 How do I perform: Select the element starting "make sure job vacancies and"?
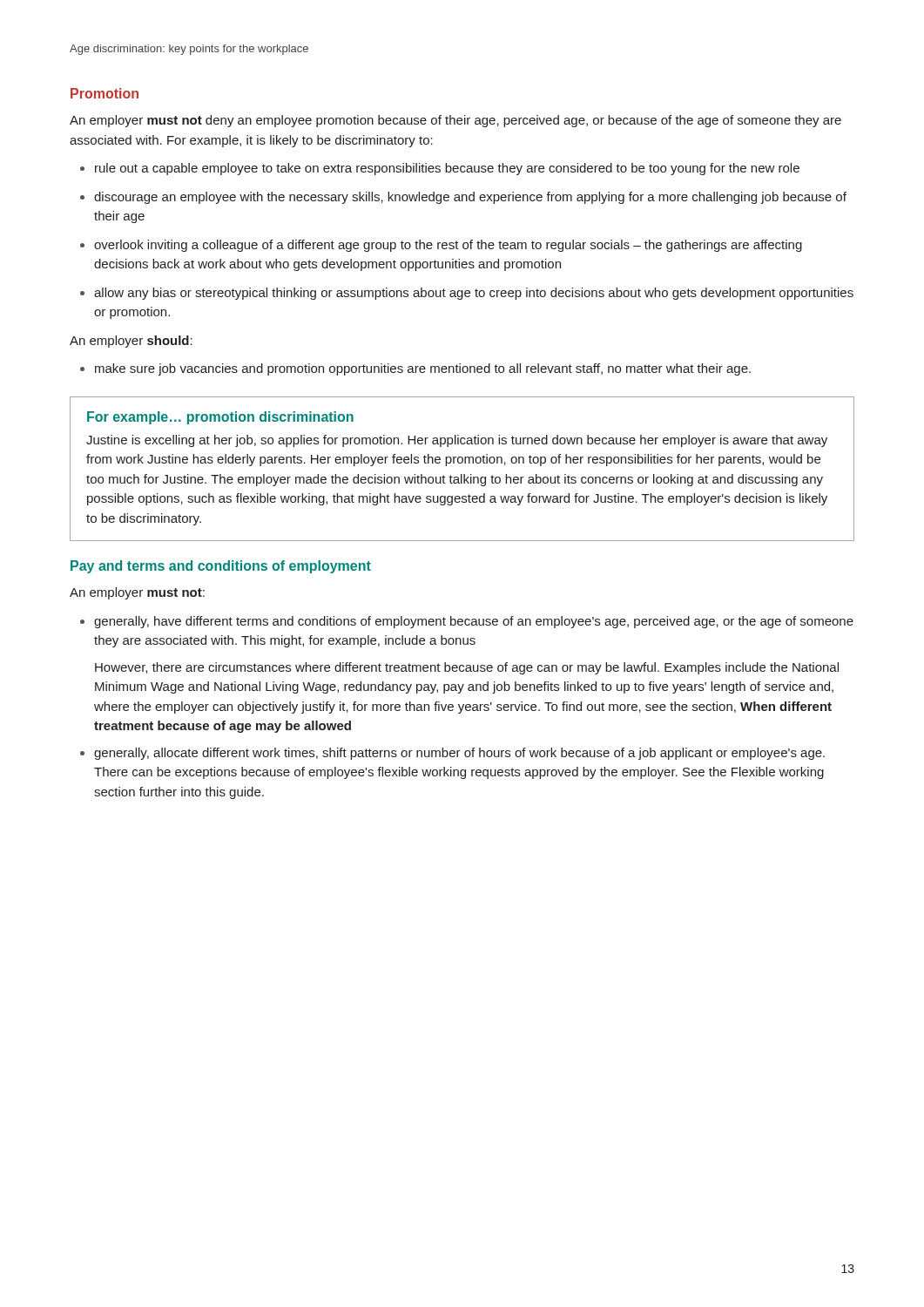[x=462, y=369]
